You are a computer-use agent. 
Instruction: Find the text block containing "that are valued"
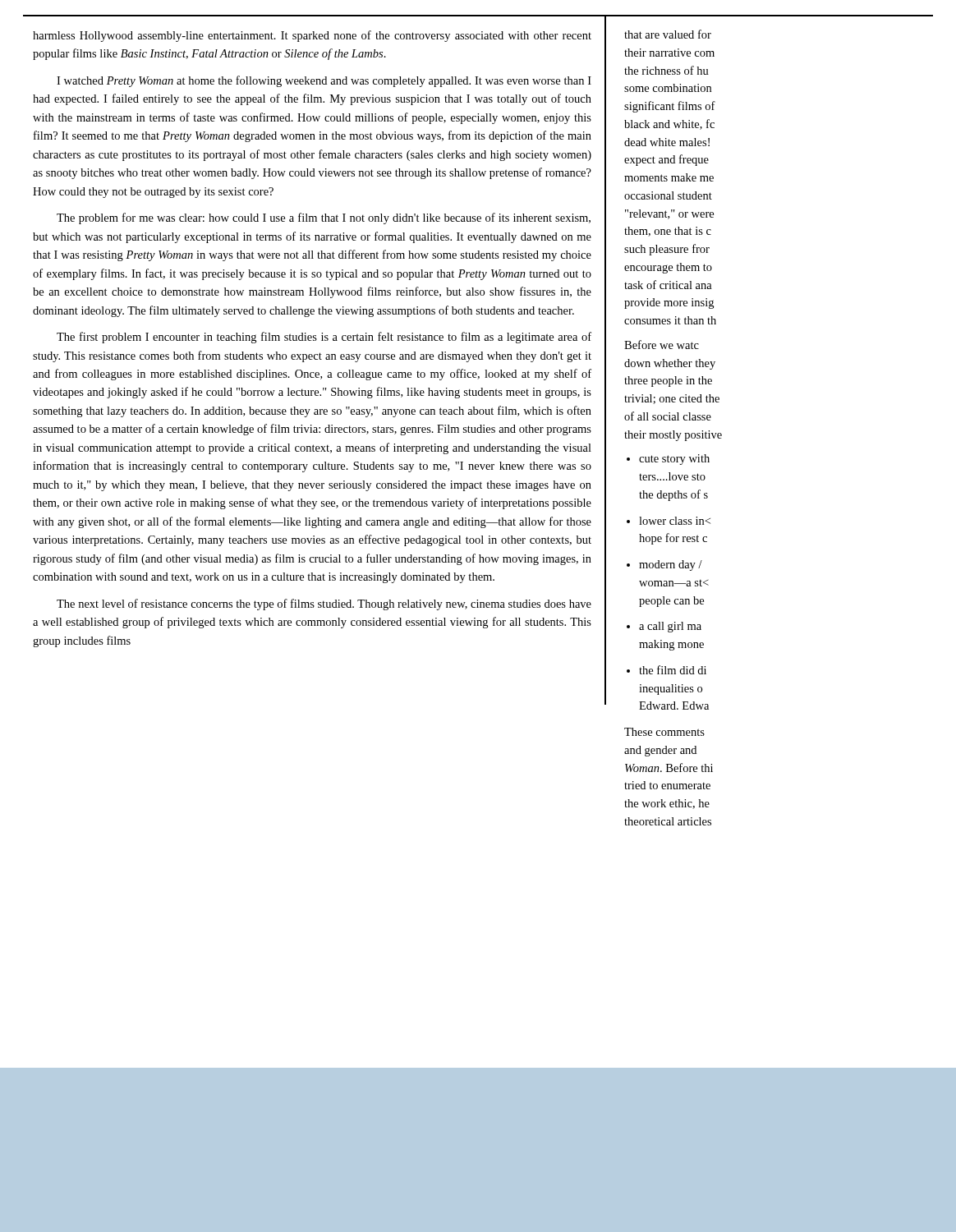(668, 34)
